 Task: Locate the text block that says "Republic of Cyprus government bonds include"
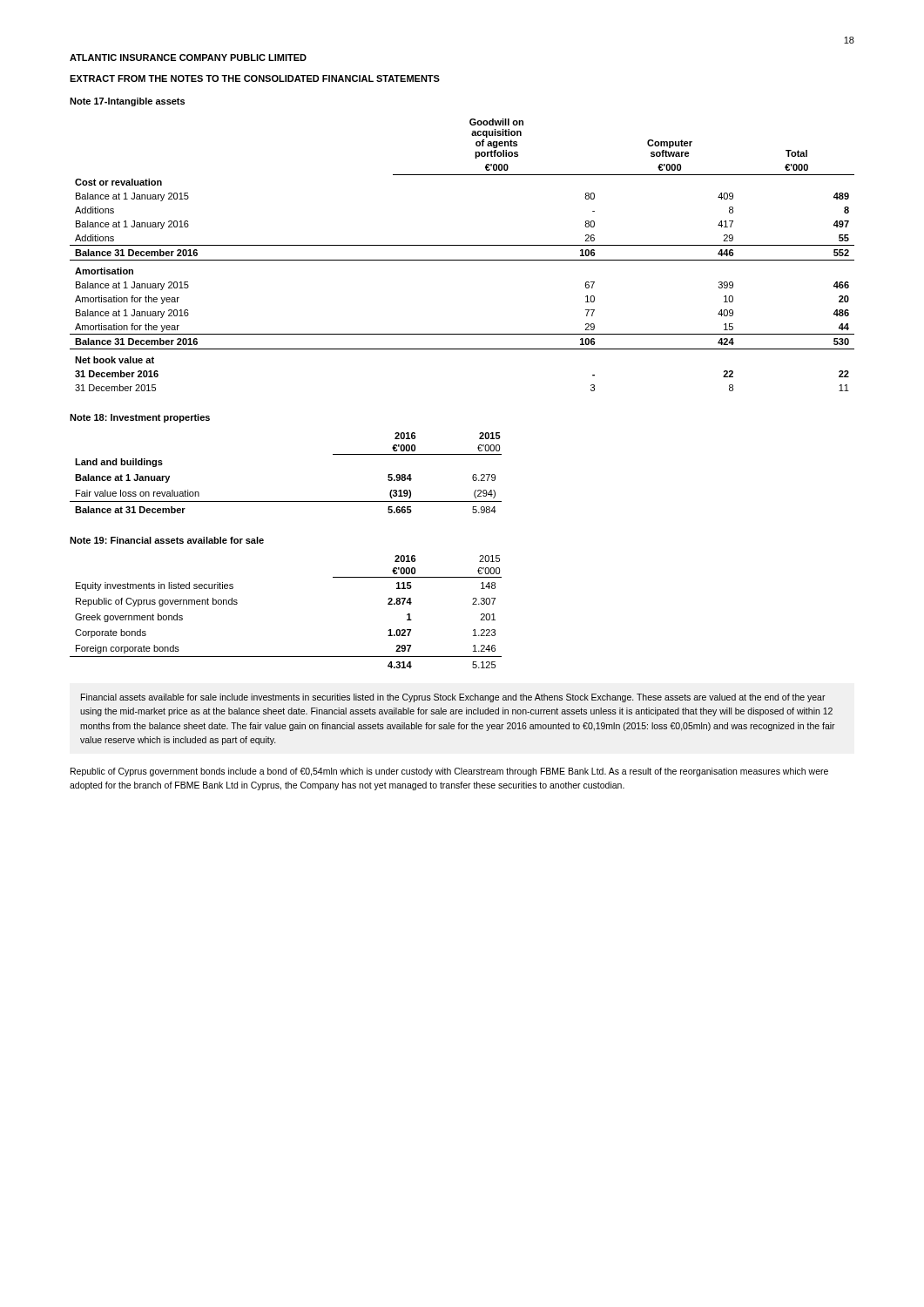(x=449, y=778)
